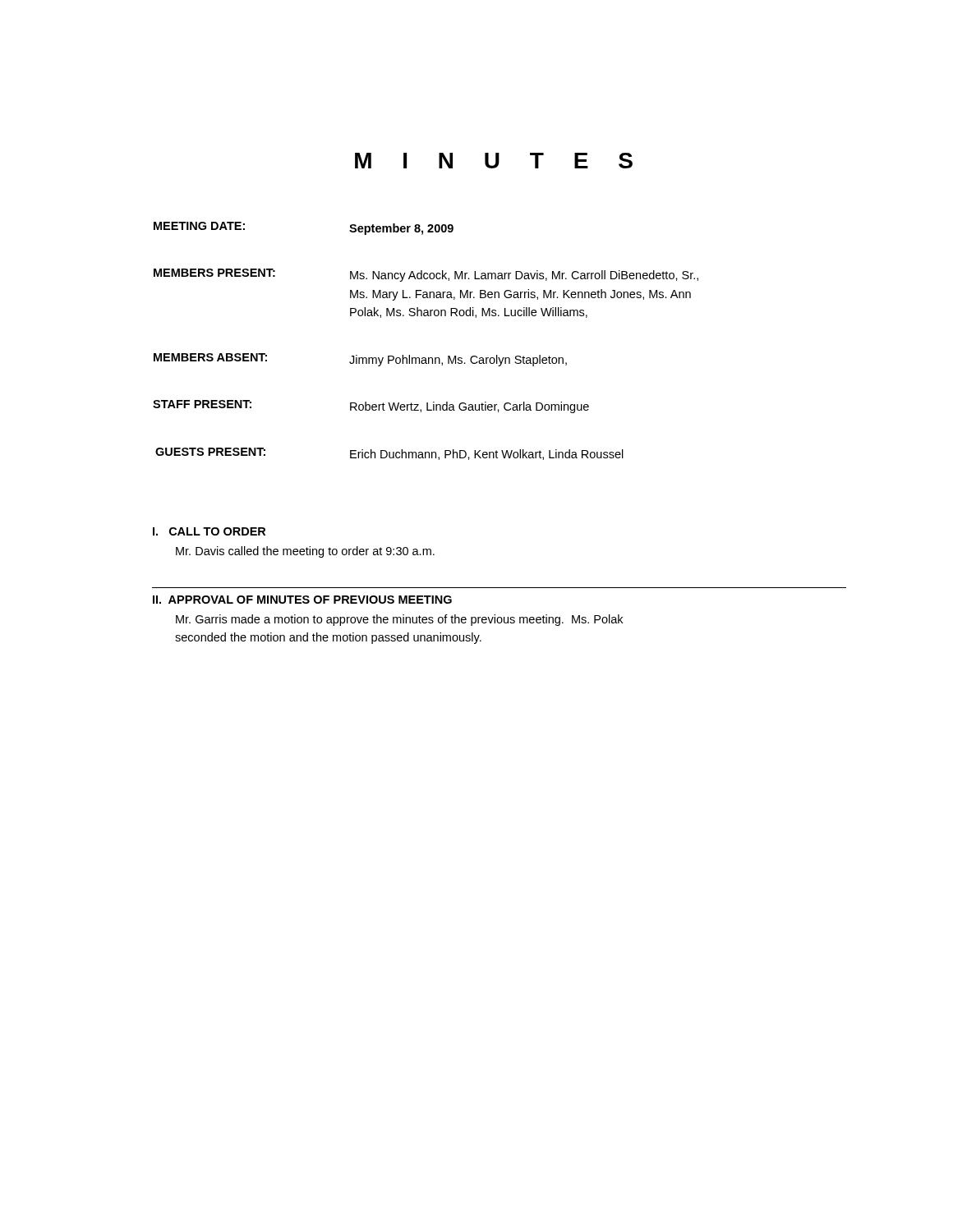953x1232 pixels.
Task: Select the element starting "Erich Duchmann, PhD,"
Action: [486, 454]
